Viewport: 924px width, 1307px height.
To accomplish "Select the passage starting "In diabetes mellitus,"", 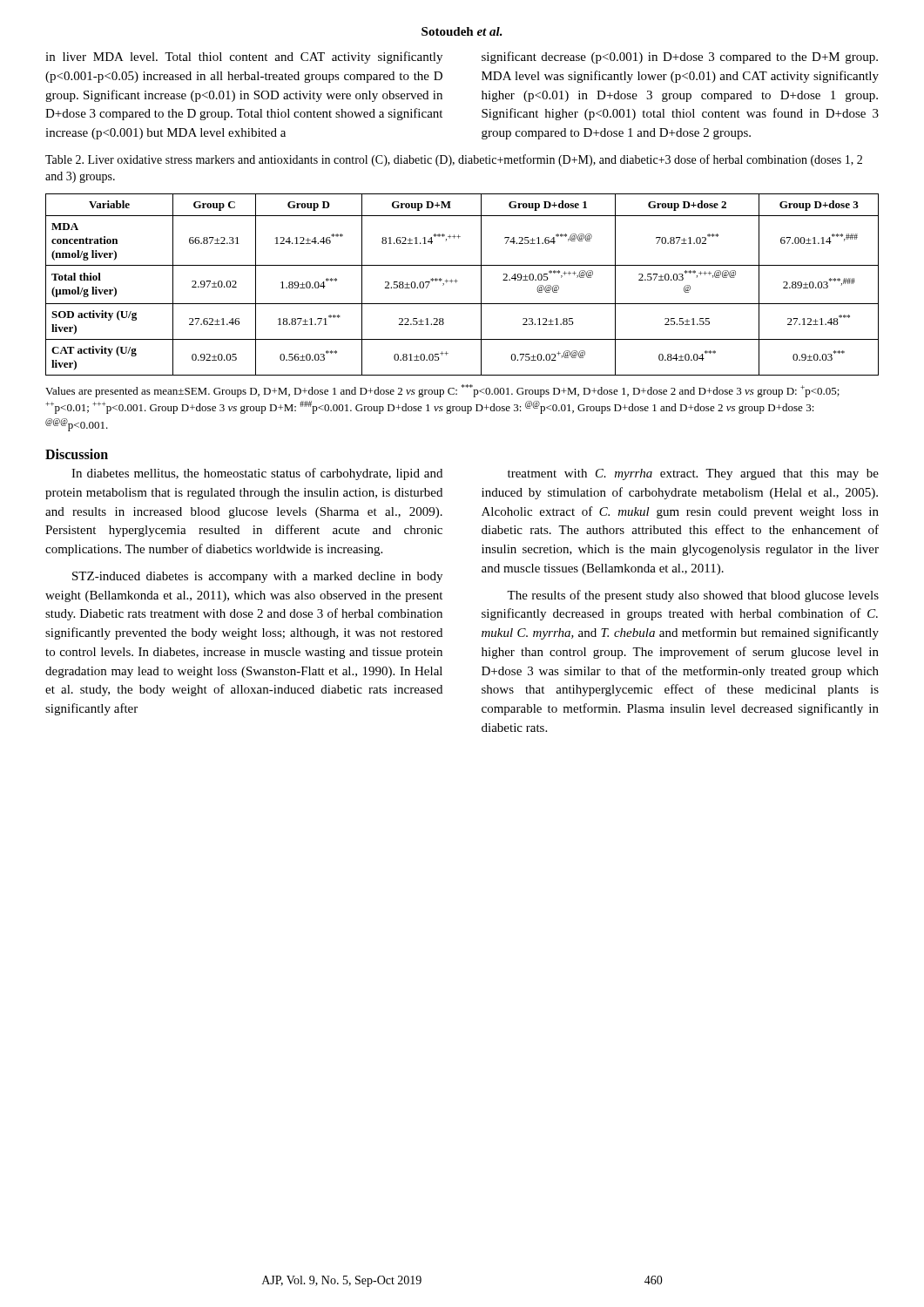I will pyautogui.click(x=244, y=511).
